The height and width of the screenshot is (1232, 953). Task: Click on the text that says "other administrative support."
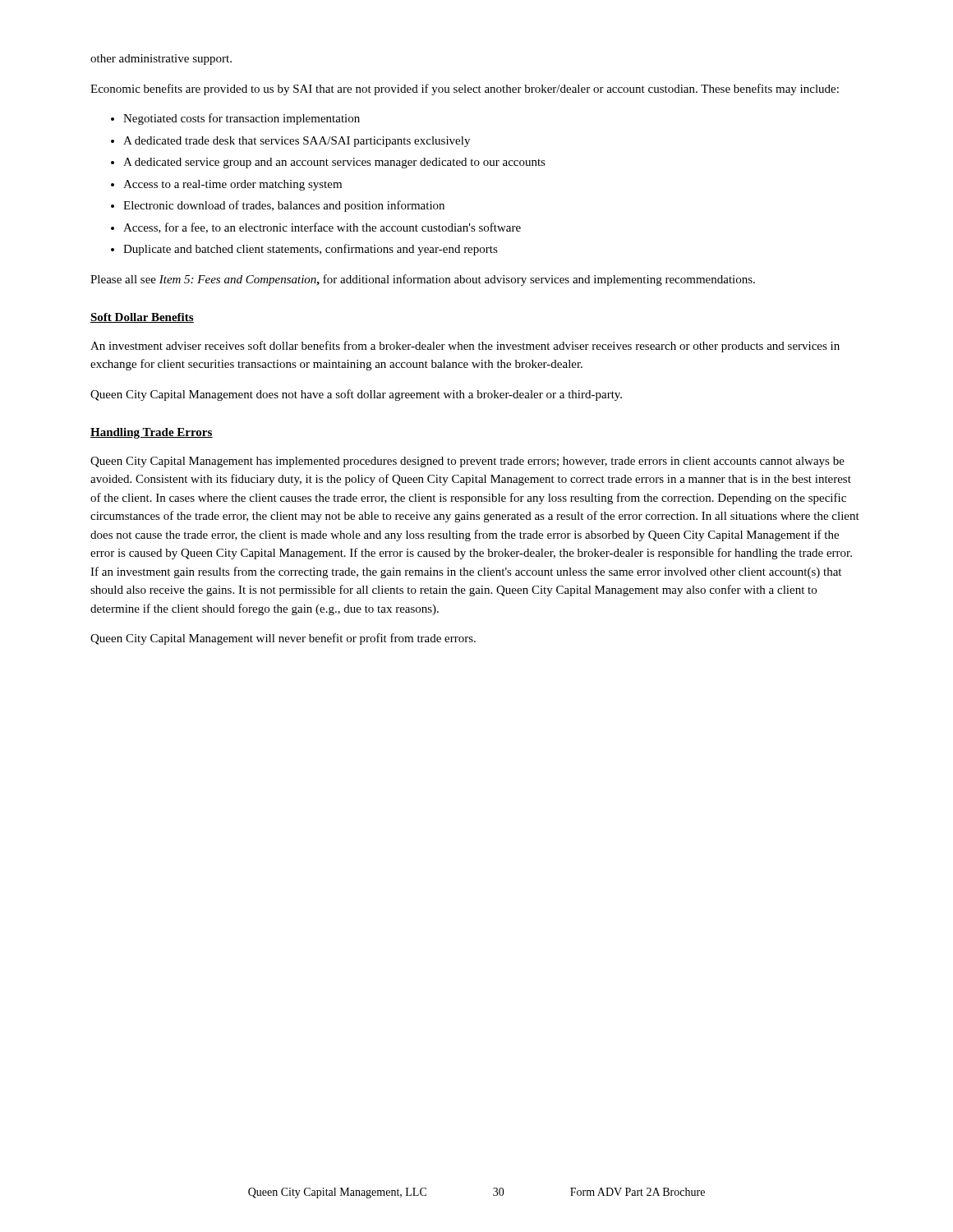point(161,60)
